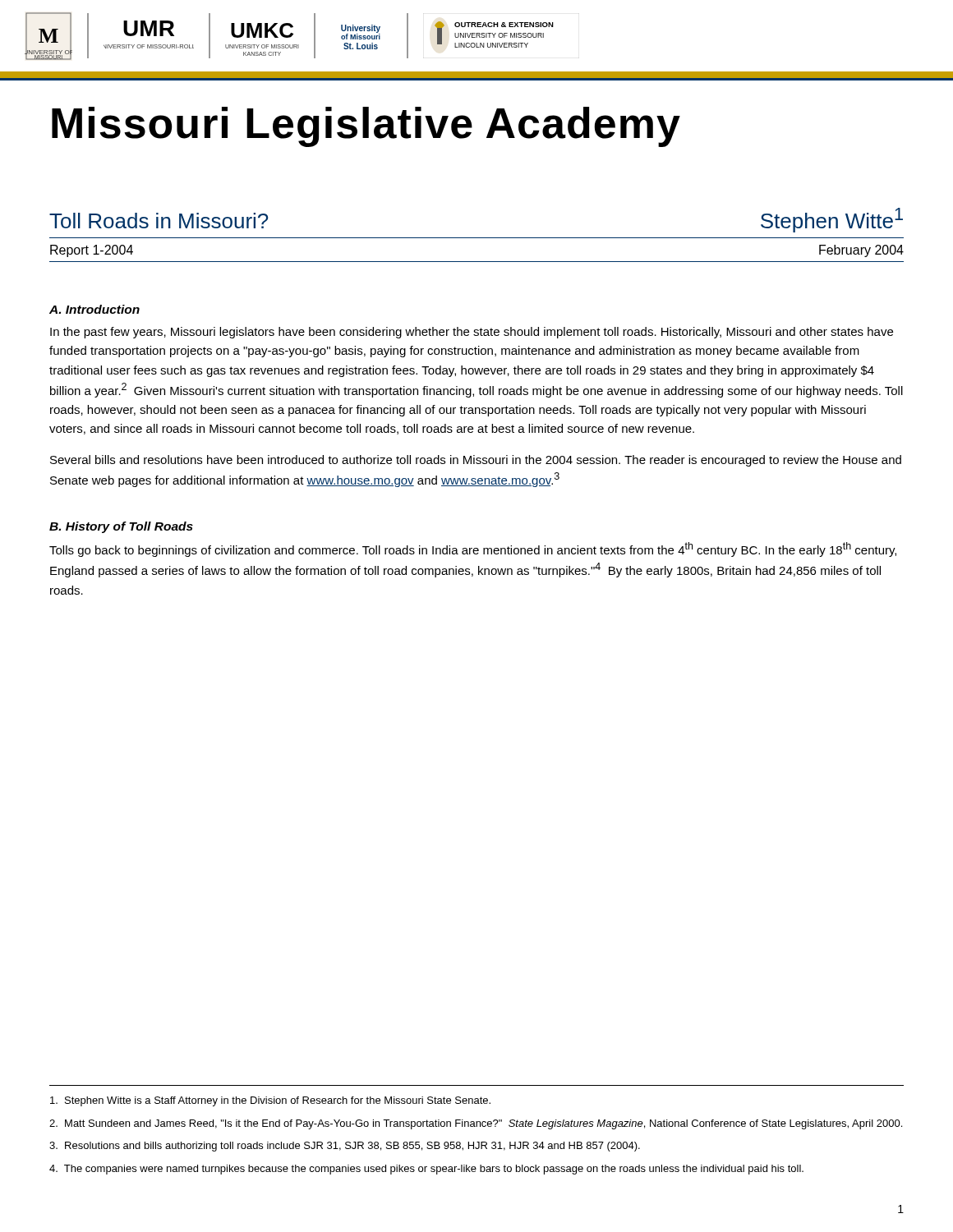Locate the block starting "Stephen Witte is"
The width and height of the screenshot is (953, 1232).
287,1100
